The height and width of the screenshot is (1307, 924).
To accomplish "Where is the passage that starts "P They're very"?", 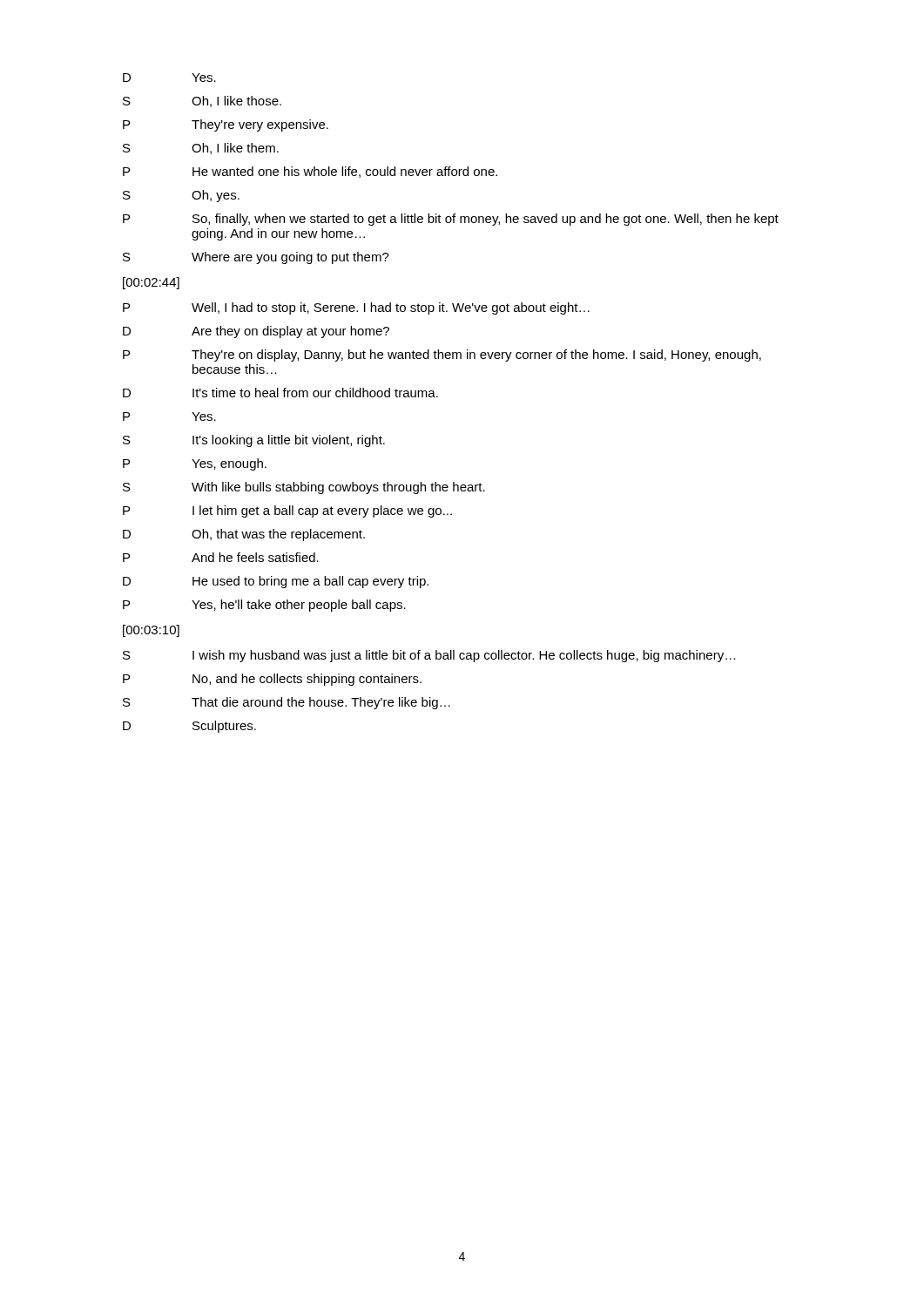I will pos(226,125).
